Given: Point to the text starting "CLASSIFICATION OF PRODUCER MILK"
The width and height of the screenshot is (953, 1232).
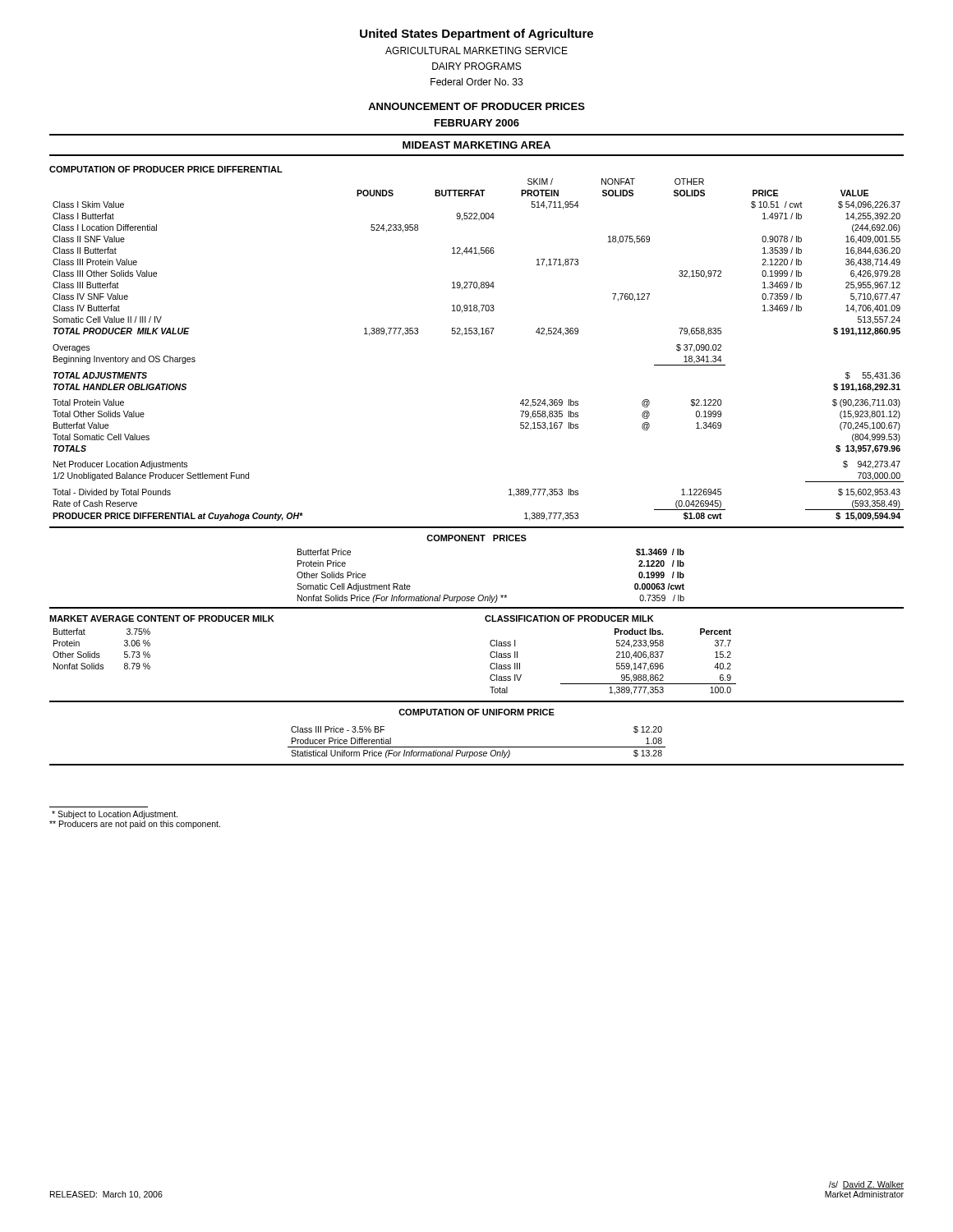Looking at the screenshot, I should (x=569, y=618).
